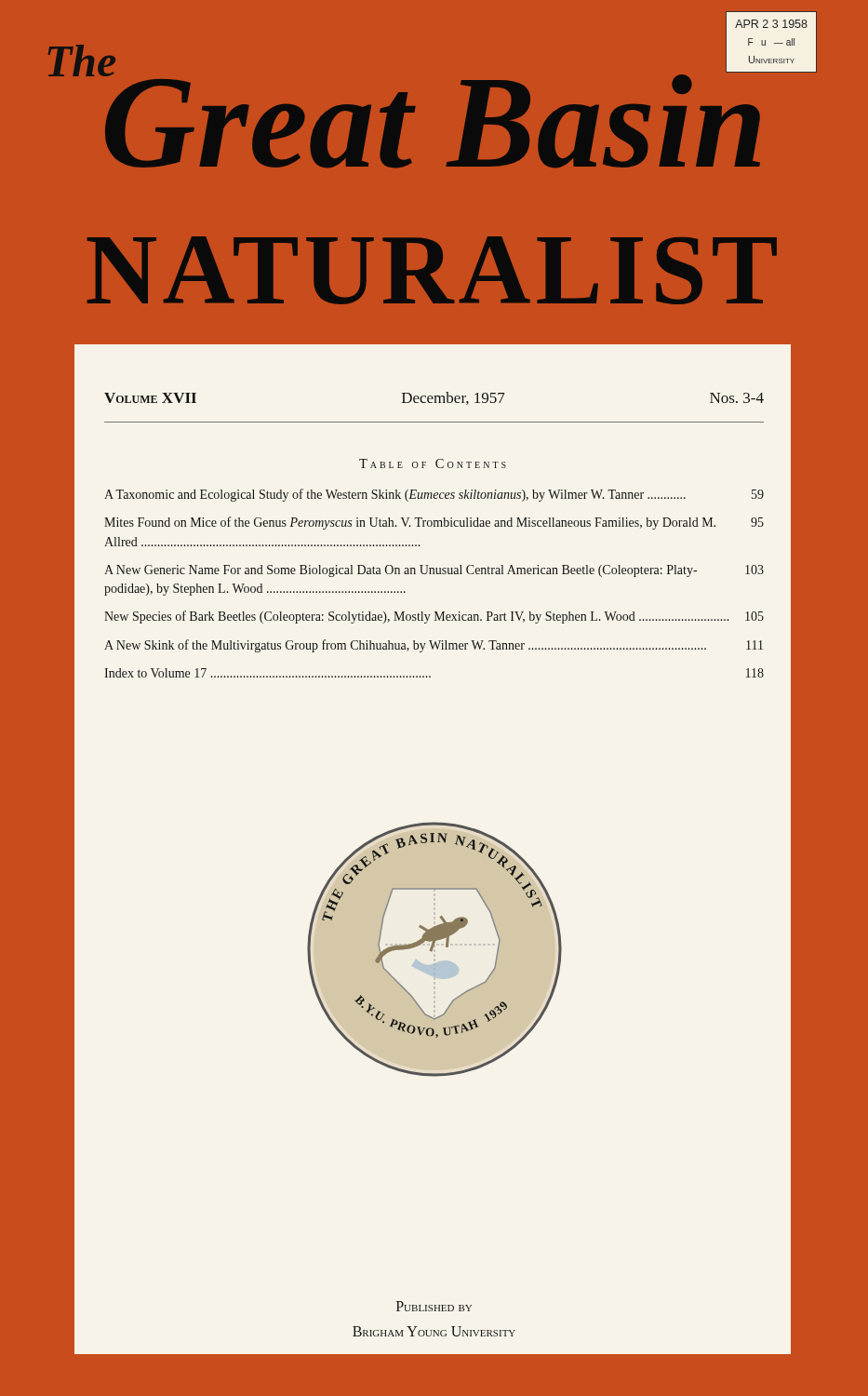Viewport: 868px width, 1396px height.
Task: Select the element starting "New Species of Bark Beetles"
Action: coord(434,618)
